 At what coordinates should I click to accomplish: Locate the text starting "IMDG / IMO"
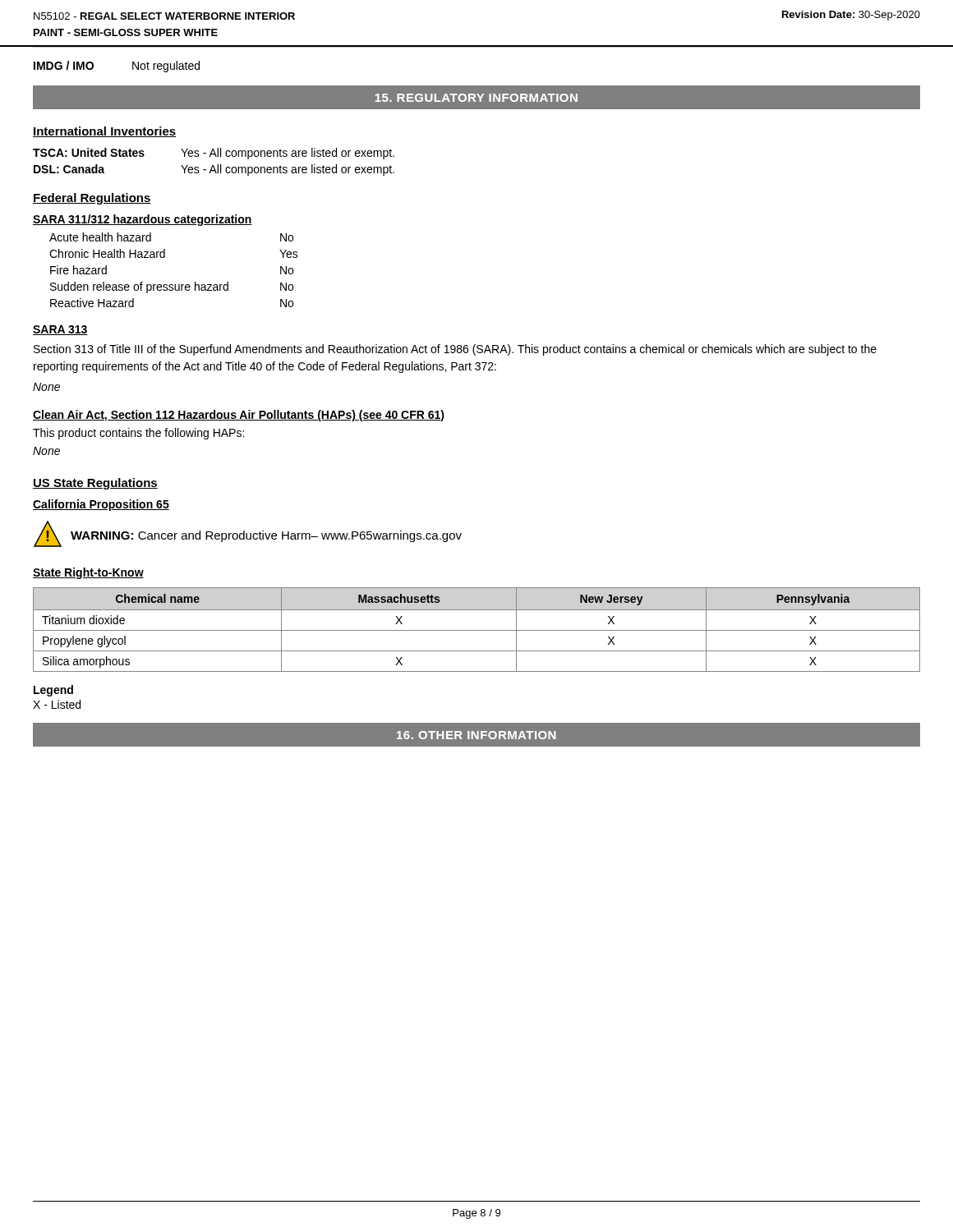pos(67,66)
